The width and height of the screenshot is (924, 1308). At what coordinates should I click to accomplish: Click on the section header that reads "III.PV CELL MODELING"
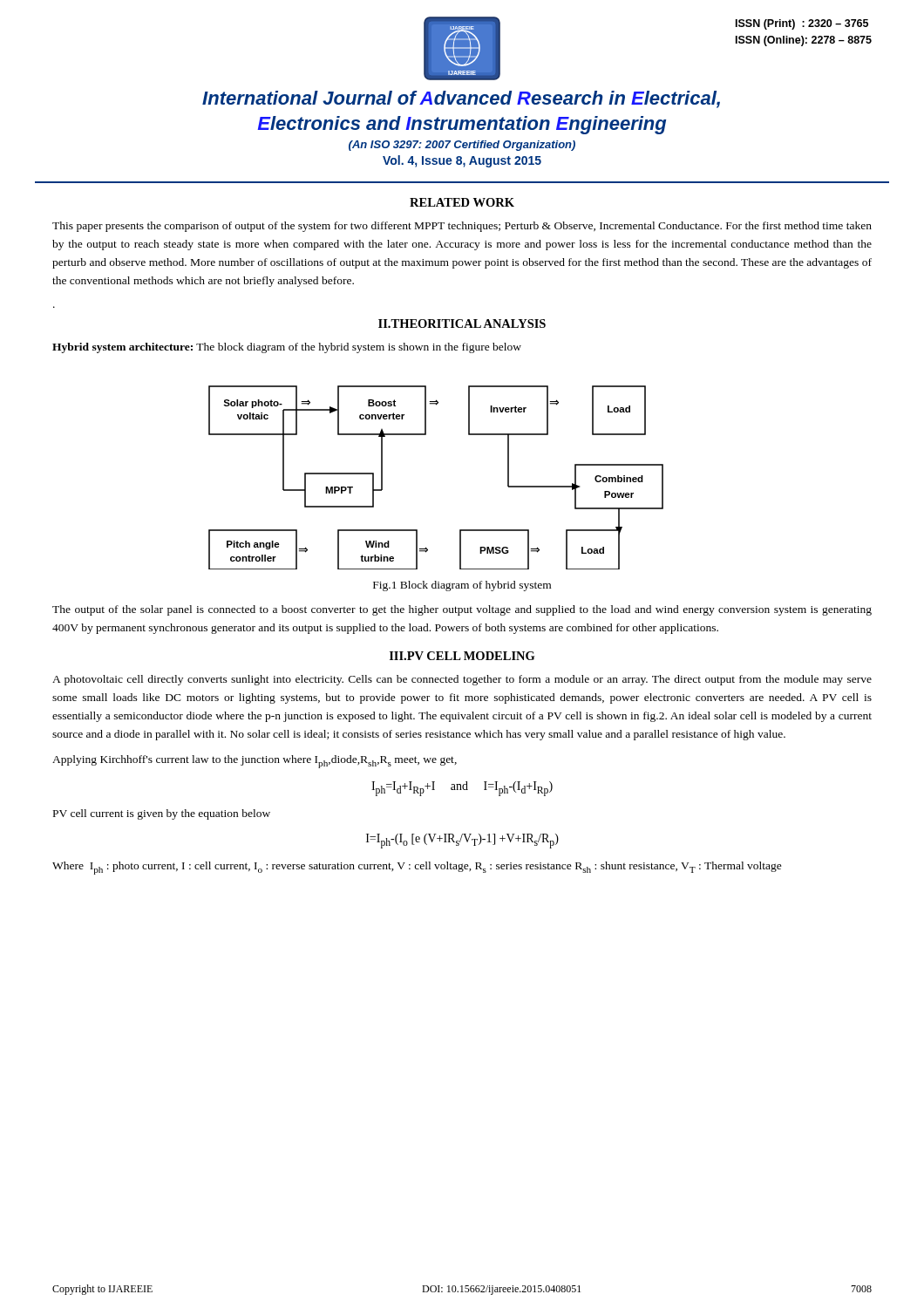[x=462, y=656]
